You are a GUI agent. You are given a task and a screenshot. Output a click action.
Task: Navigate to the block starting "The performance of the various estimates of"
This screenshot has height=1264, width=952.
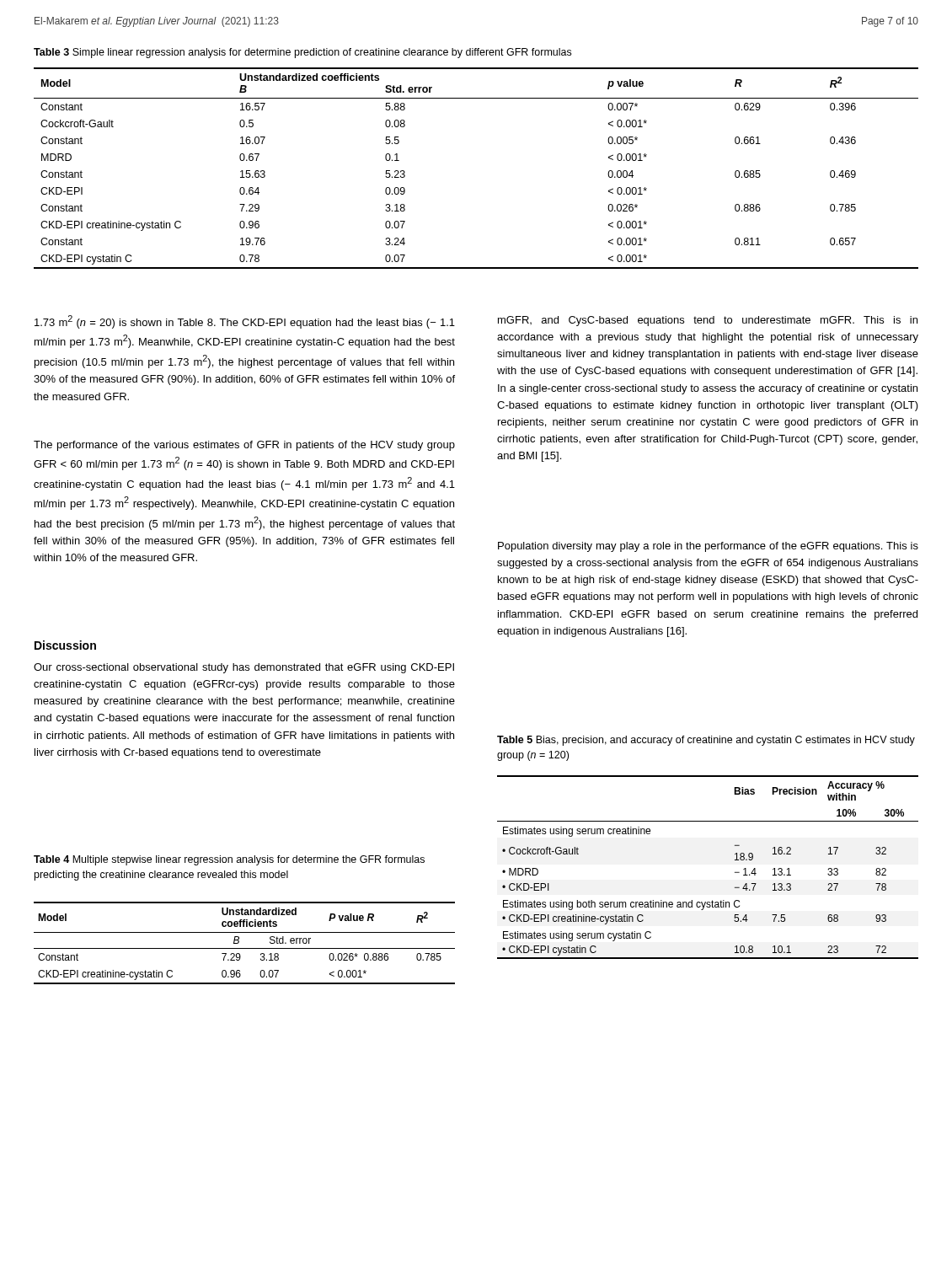pos(244,501)
